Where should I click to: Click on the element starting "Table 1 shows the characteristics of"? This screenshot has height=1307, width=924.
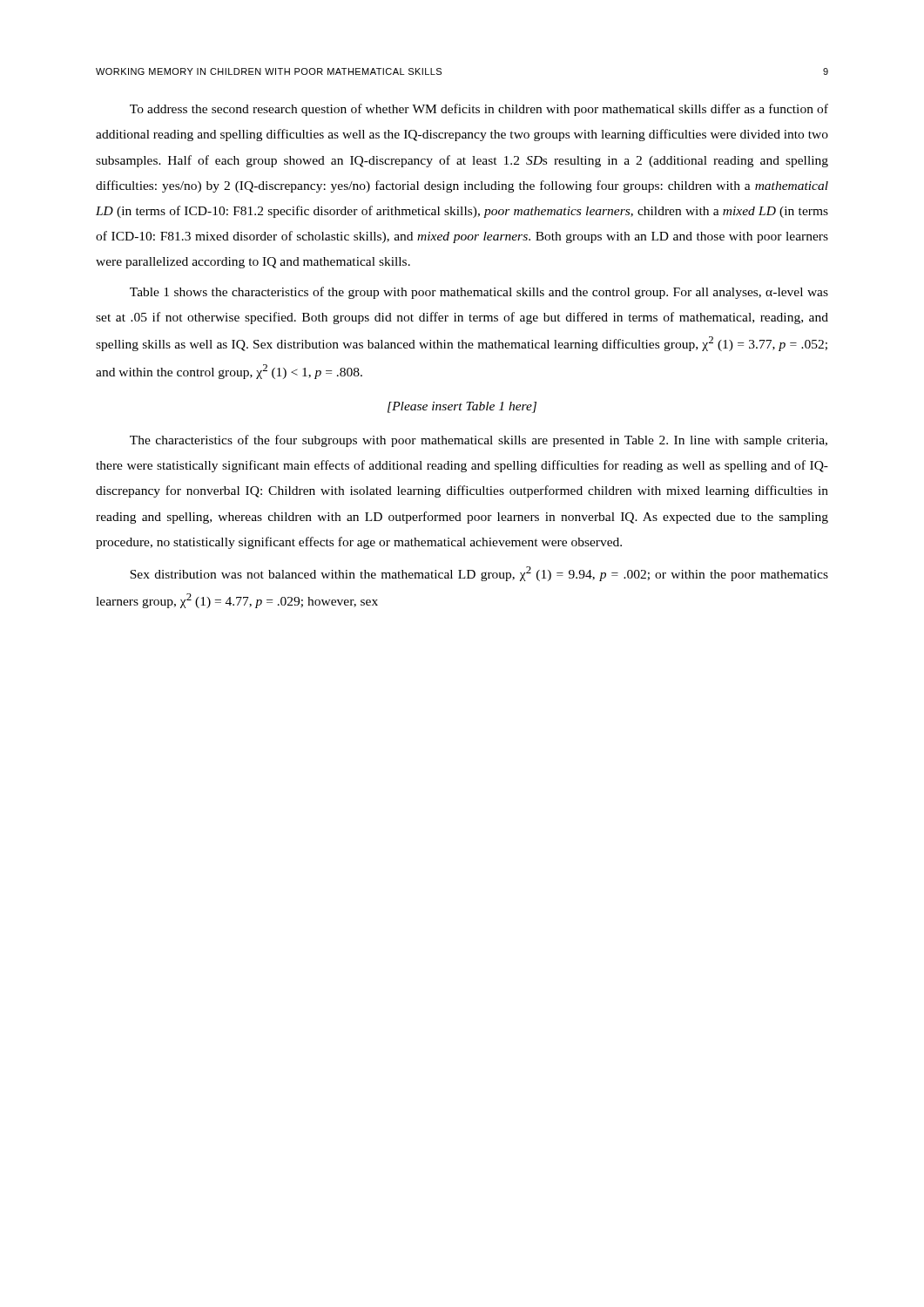click(x=462, y=332)
